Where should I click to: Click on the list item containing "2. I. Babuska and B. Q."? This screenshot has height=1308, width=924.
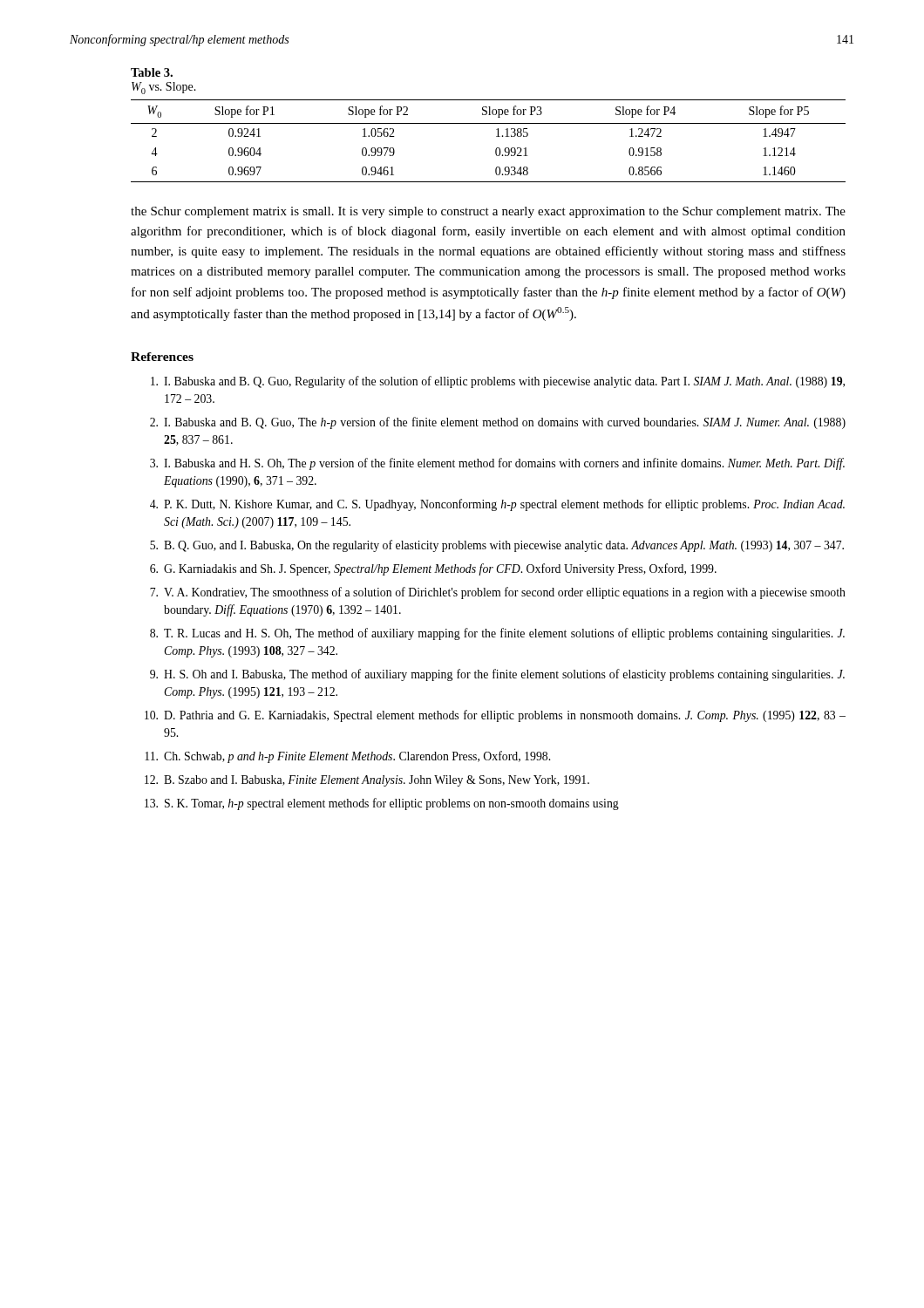[x=488, y=432]
